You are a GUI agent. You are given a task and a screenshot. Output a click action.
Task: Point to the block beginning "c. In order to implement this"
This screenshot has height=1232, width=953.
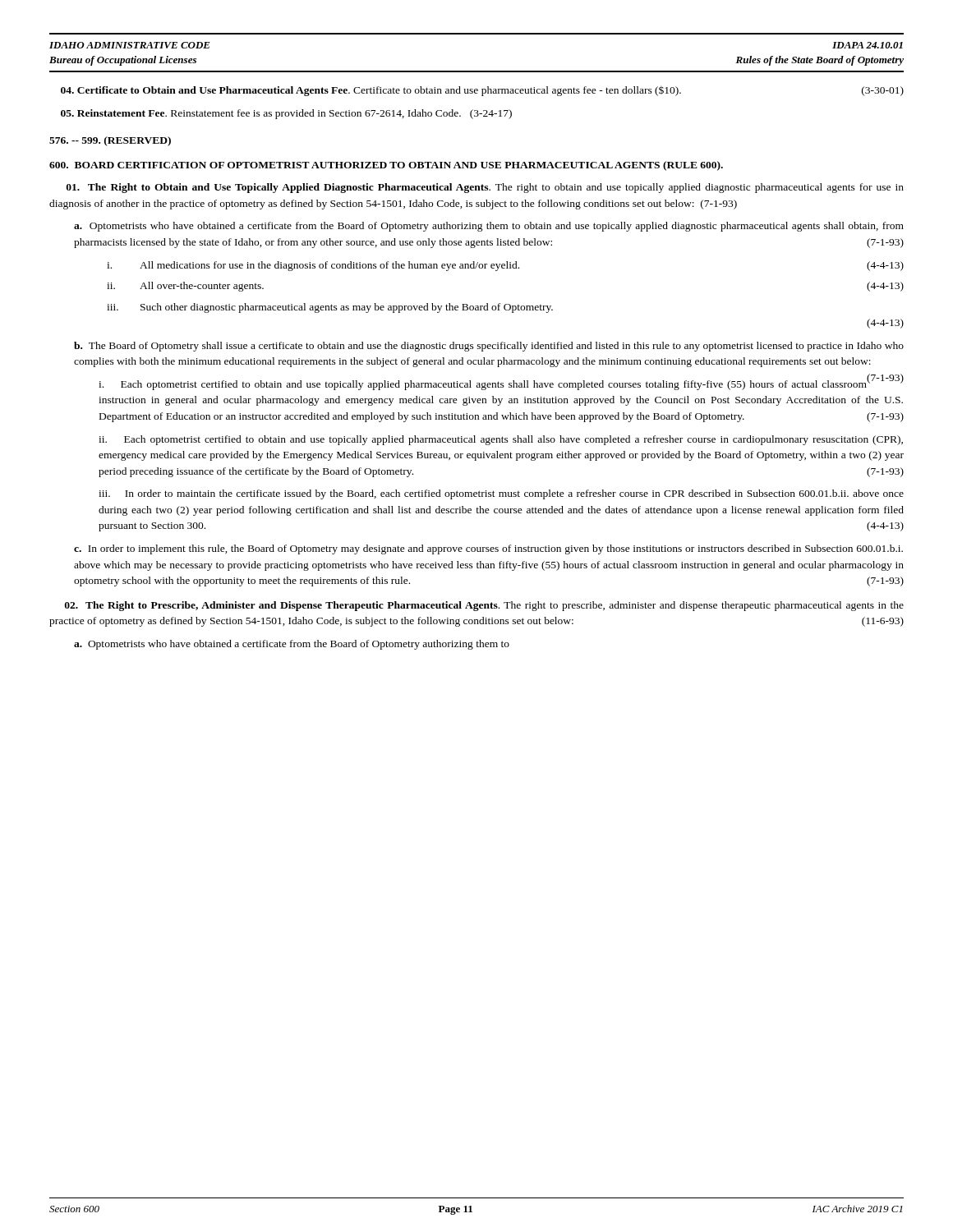[x=489, y=565]
